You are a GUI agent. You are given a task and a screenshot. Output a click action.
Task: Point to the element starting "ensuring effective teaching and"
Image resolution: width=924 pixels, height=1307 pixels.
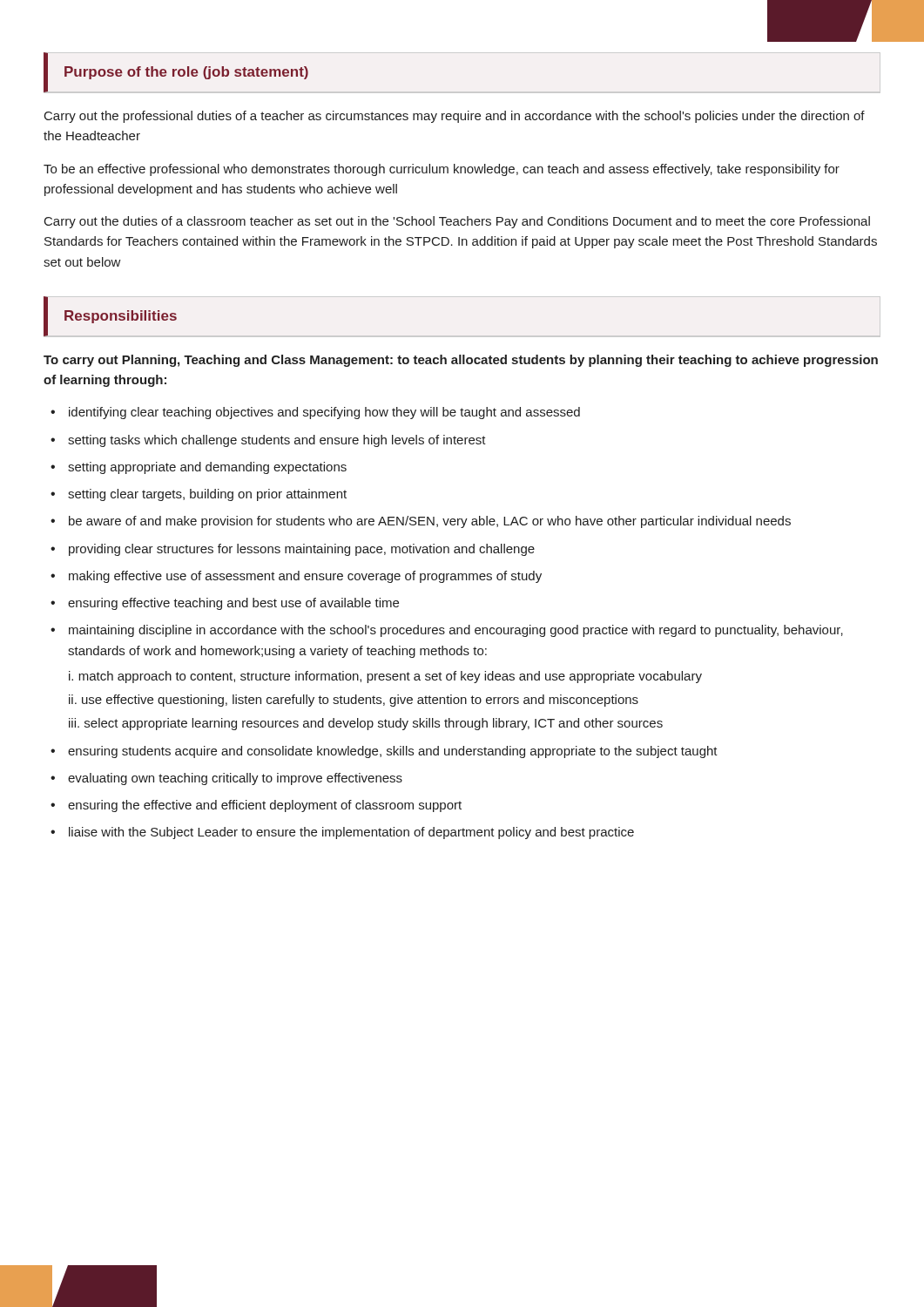tap(234, 603)
